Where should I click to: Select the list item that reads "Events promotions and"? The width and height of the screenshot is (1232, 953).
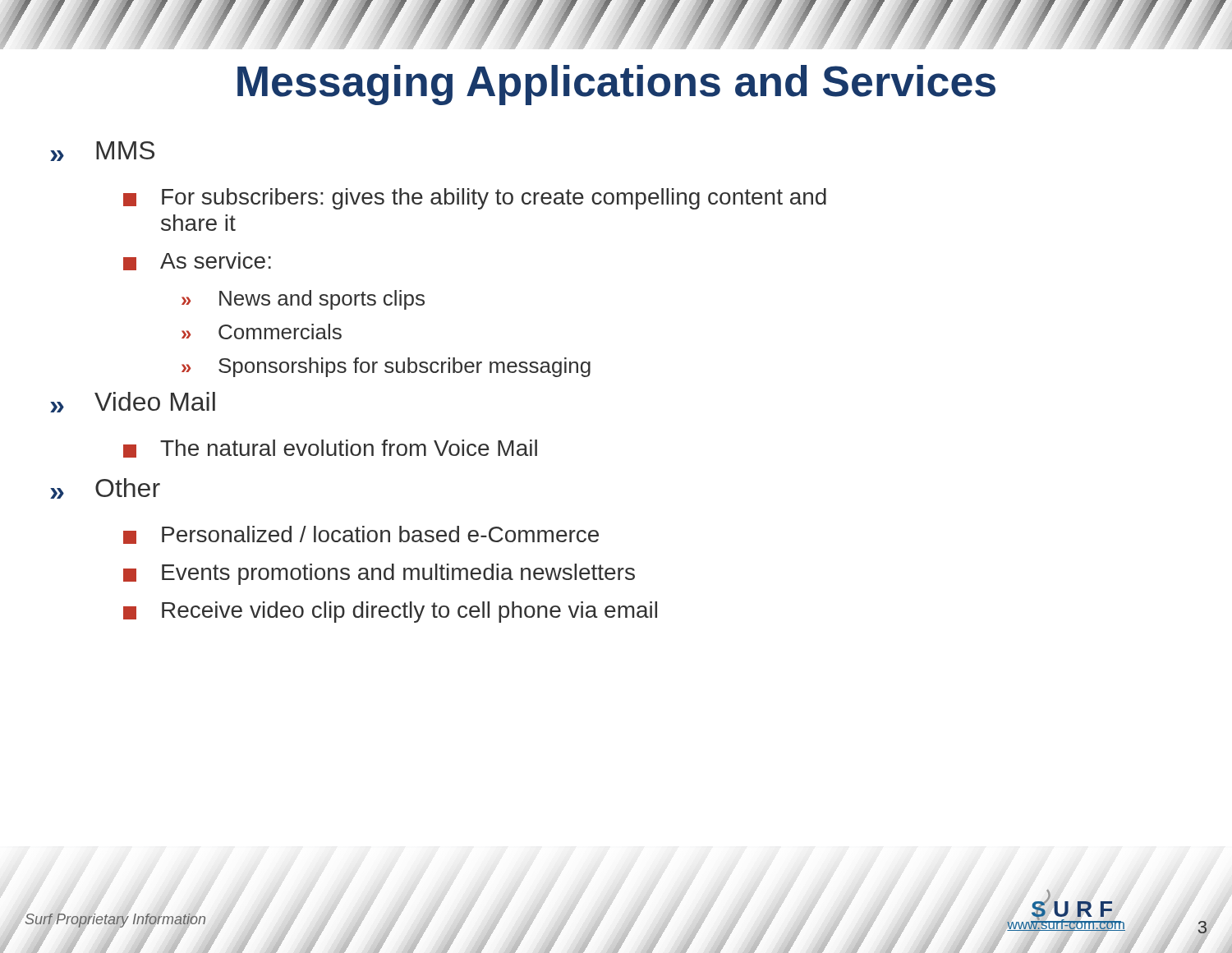point(379,573)
